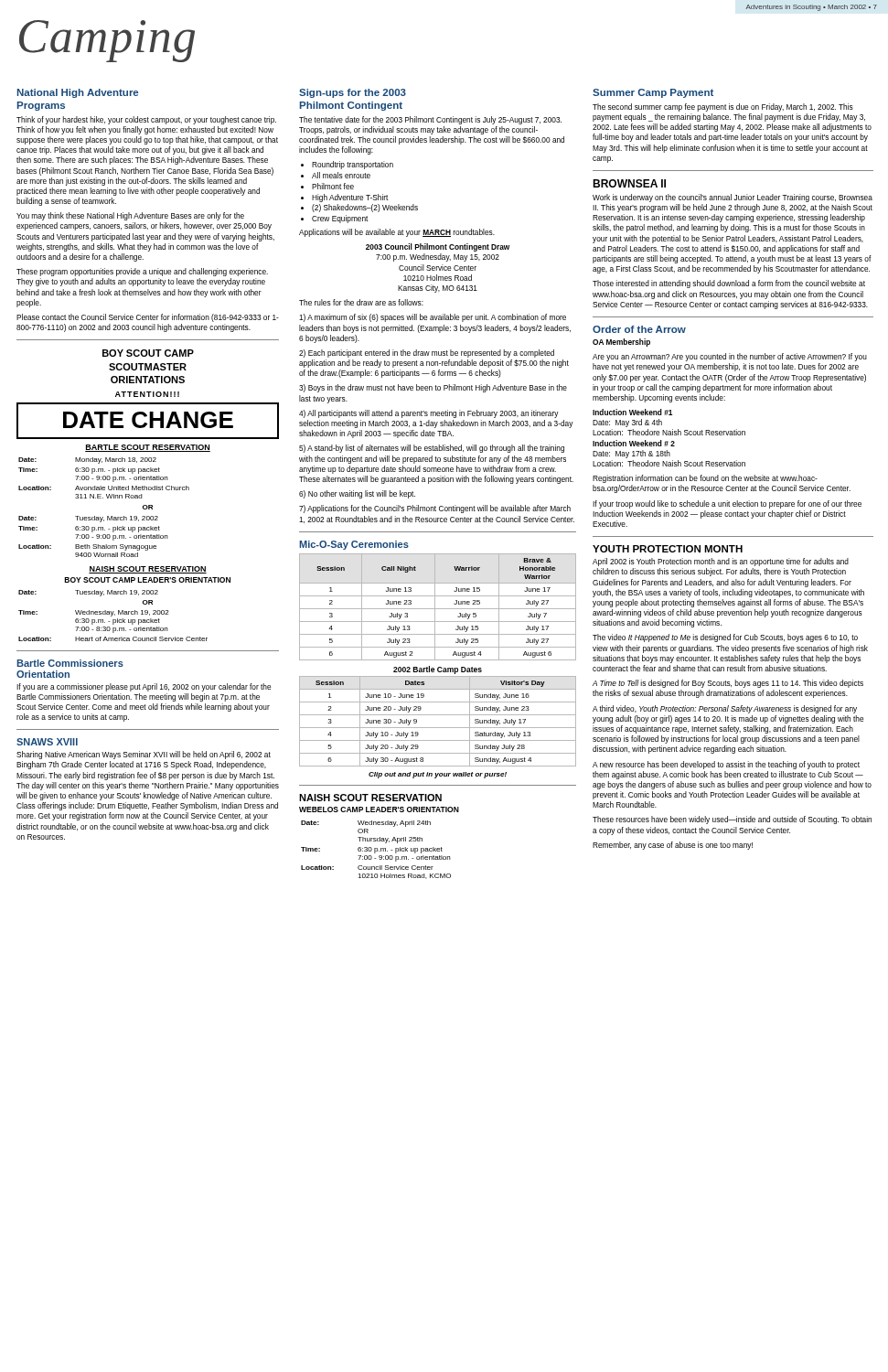
Task: Point to "SNAWS XVIII"
Action: tap(47, 742)
